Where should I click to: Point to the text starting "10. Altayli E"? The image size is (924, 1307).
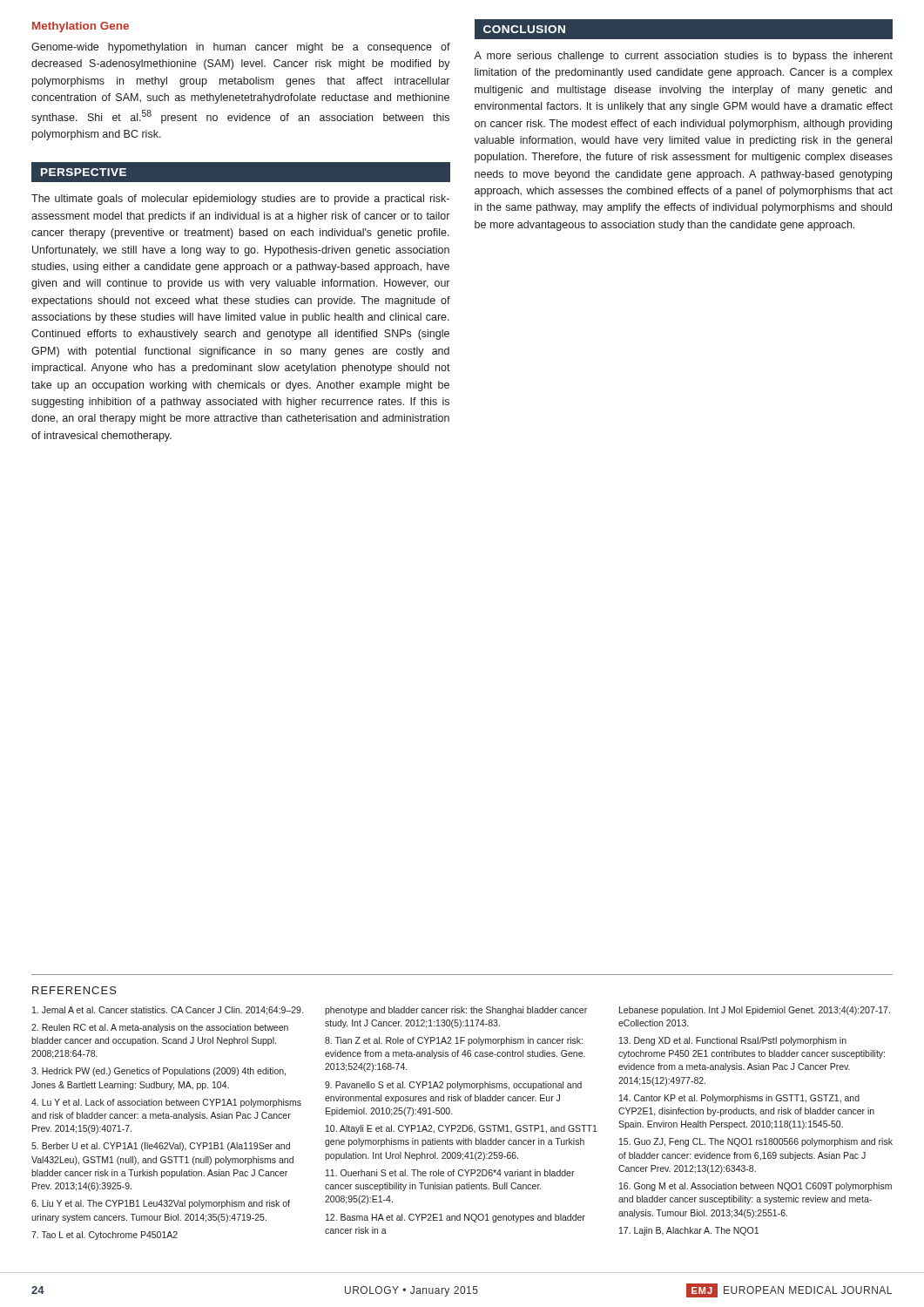461,1142
